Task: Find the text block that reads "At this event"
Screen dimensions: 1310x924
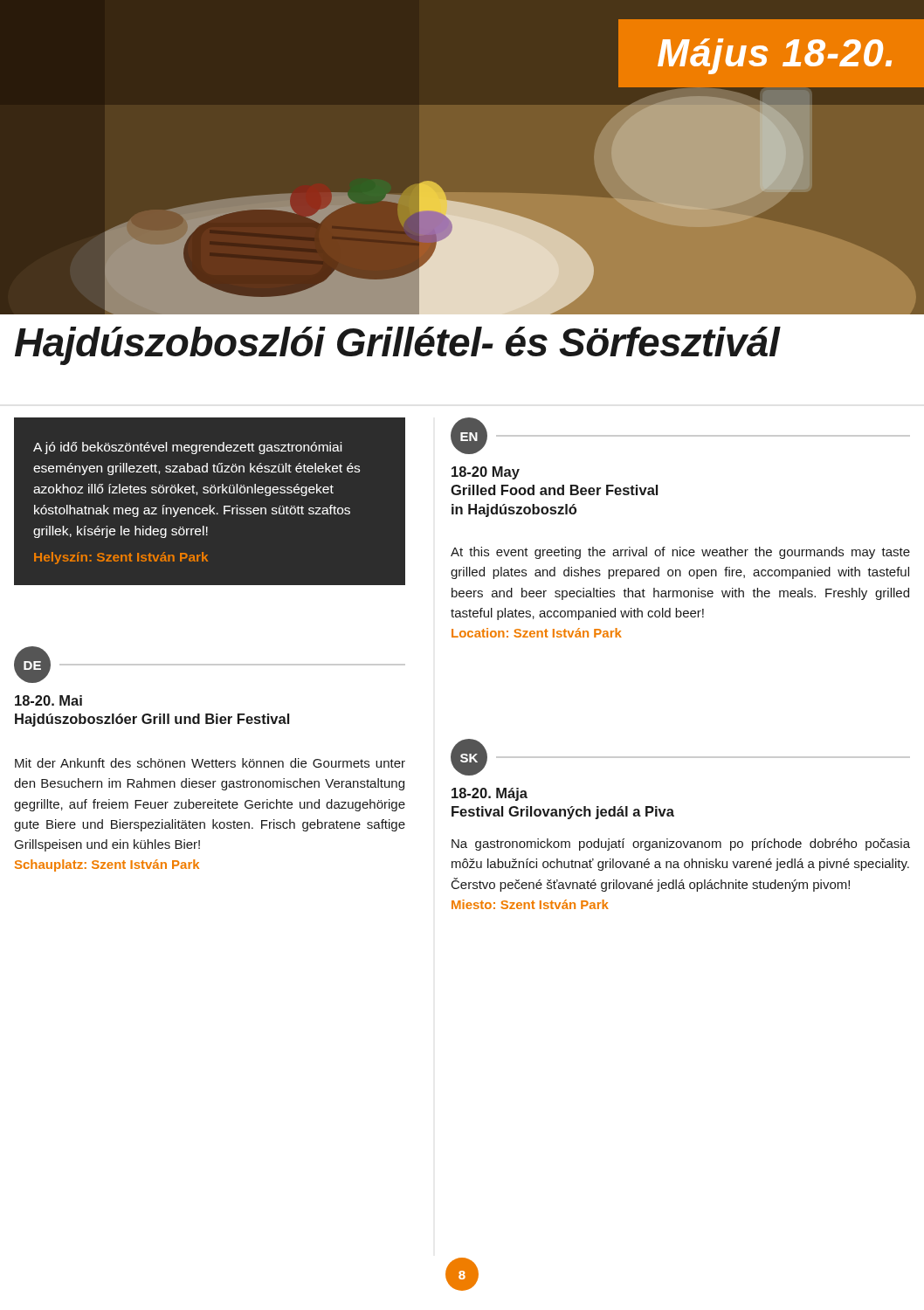Action: [x=680, y=592]
